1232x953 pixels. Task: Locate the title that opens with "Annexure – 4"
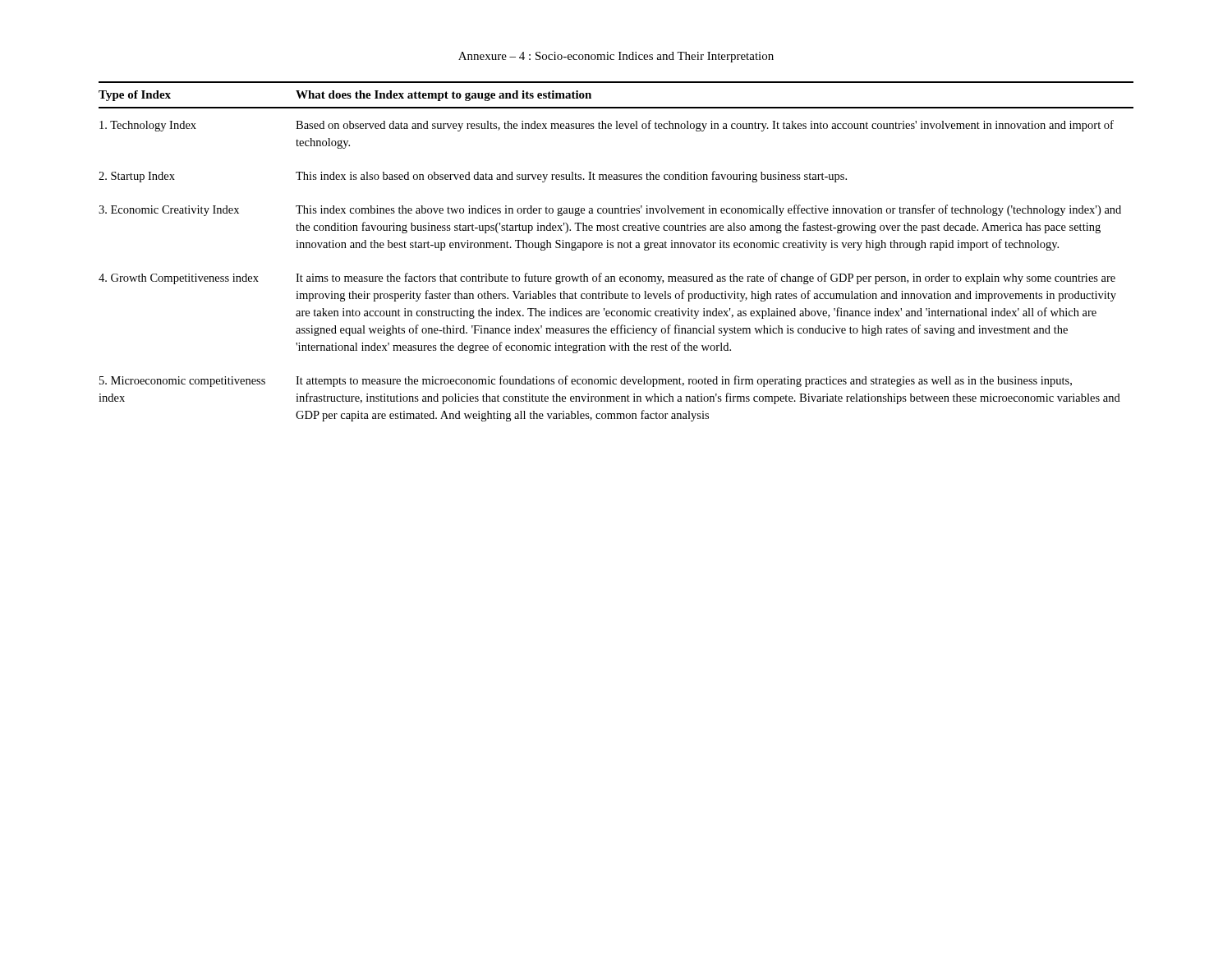616,56
